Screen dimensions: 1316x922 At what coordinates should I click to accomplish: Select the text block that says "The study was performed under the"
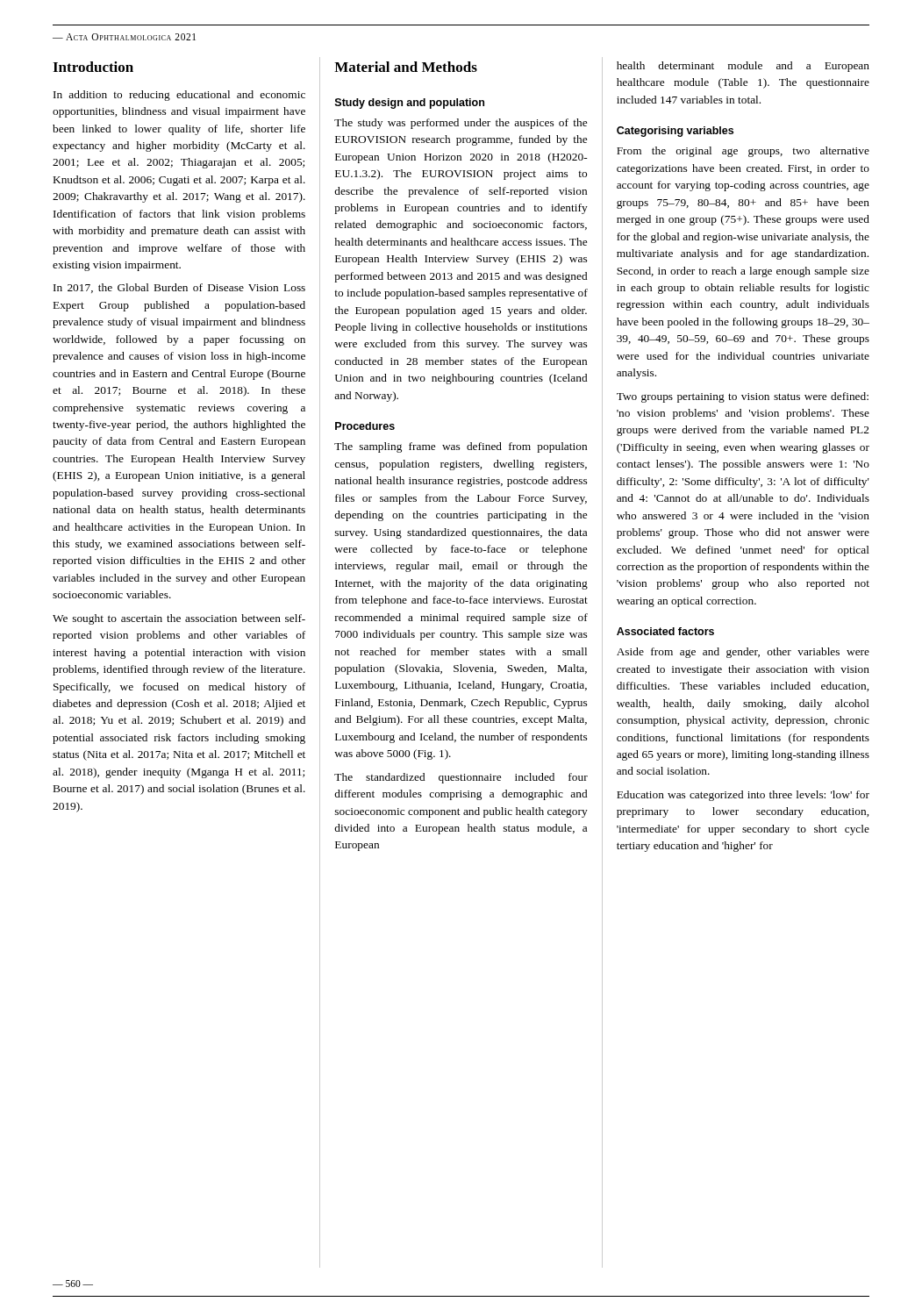[x=461, y=259]
